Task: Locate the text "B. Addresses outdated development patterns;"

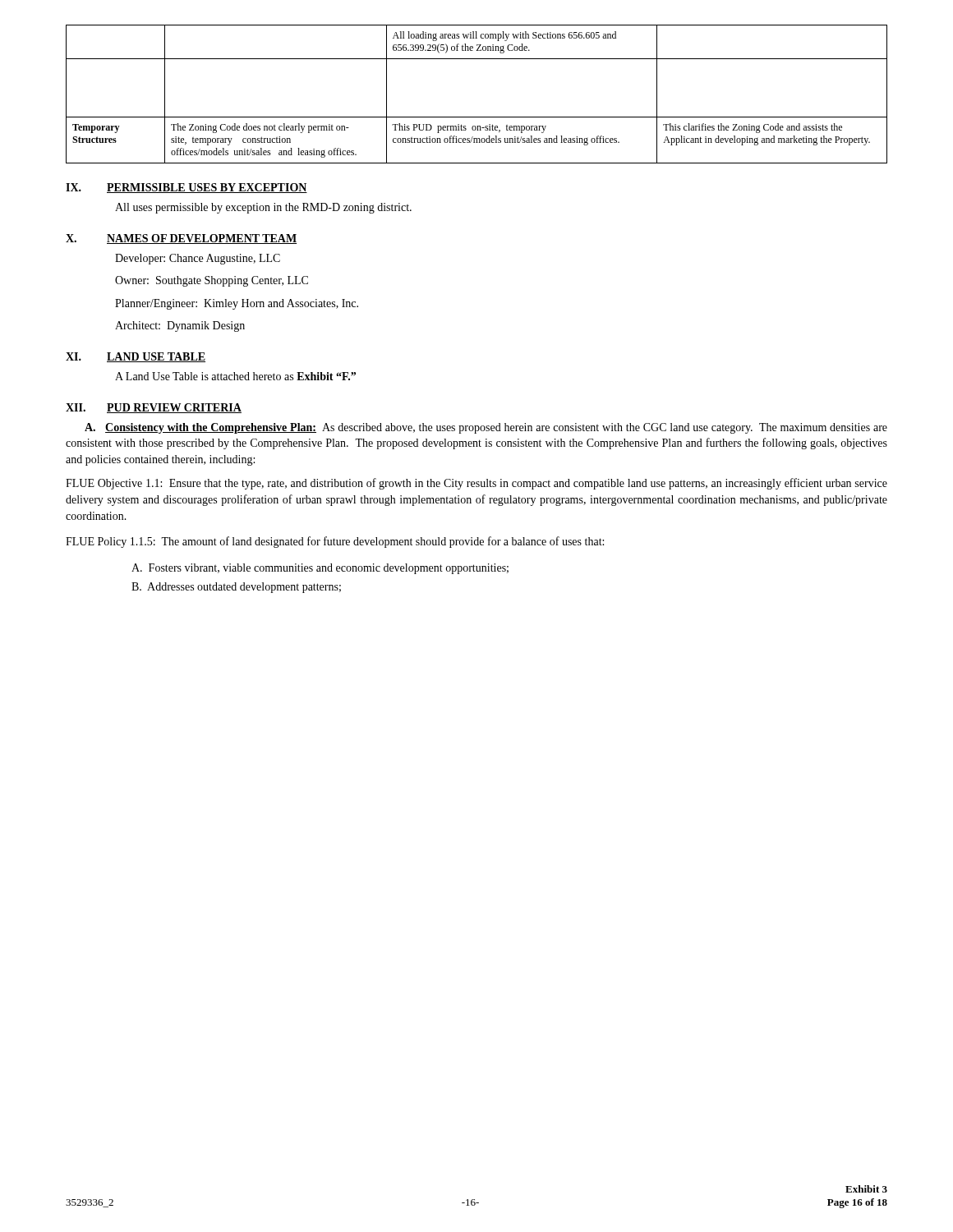Action: (237, 587)
